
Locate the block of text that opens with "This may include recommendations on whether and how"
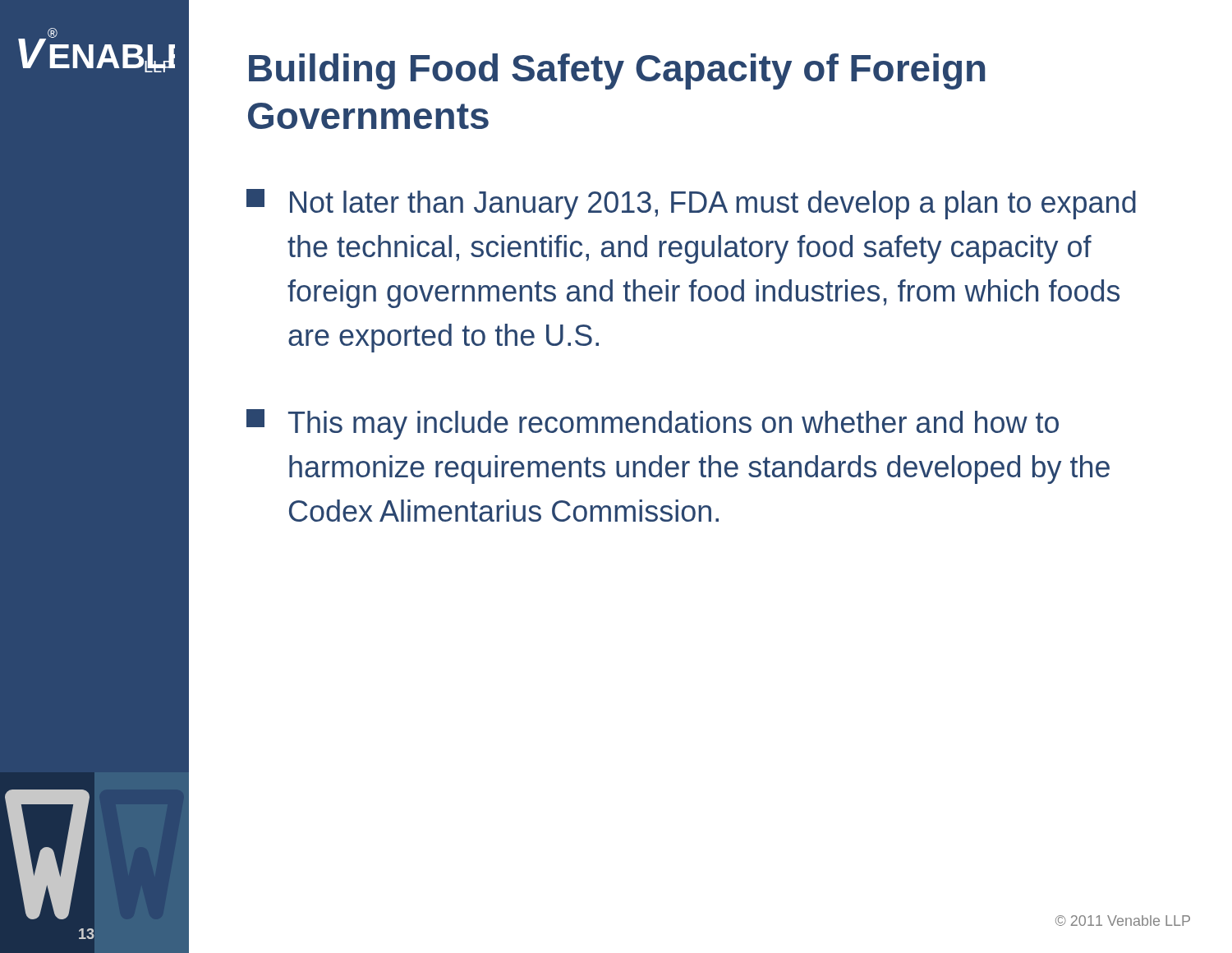pos(698,467)
